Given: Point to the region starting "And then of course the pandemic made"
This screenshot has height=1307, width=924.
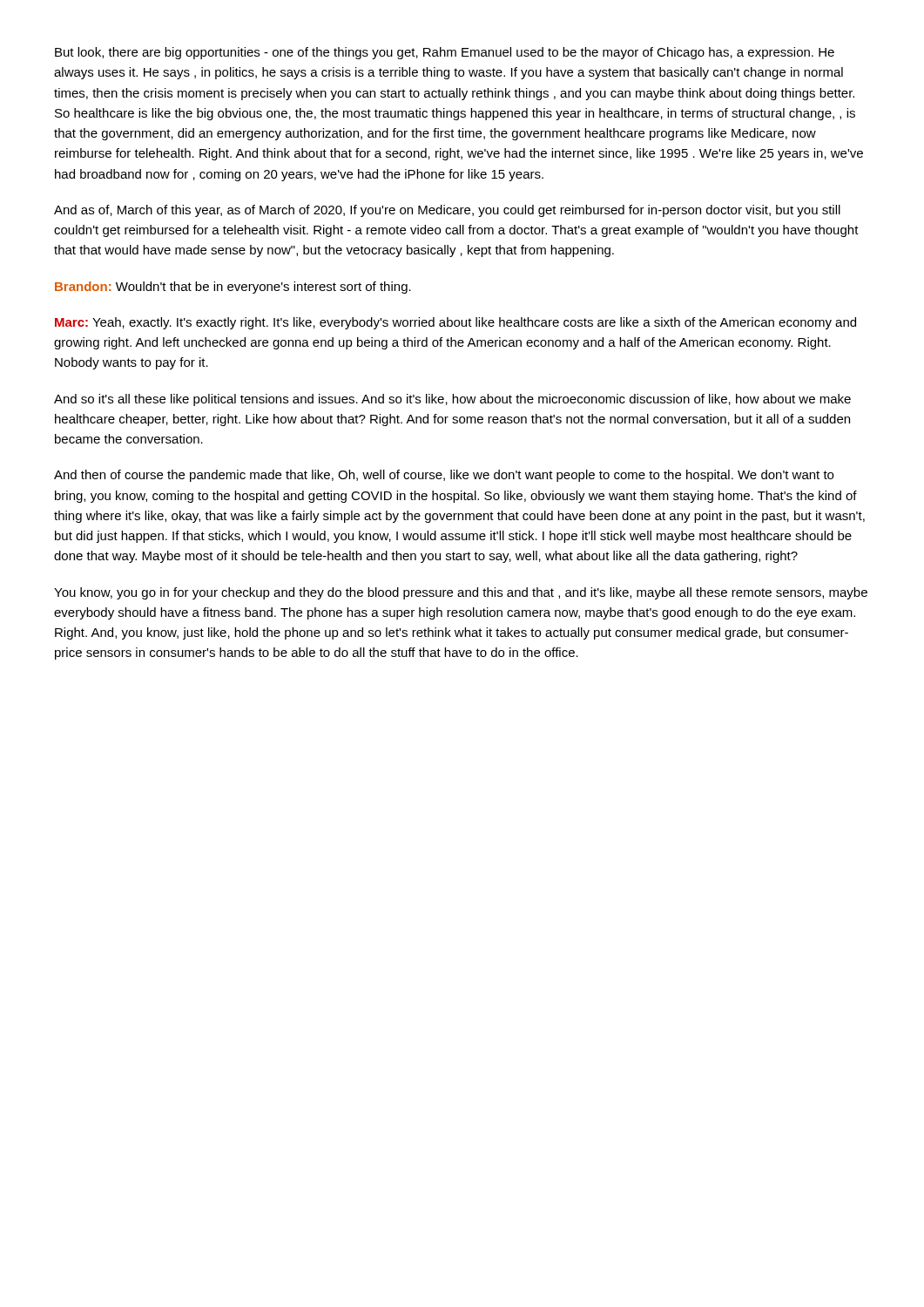Looking at the screenshot, I should click(460, 515).
